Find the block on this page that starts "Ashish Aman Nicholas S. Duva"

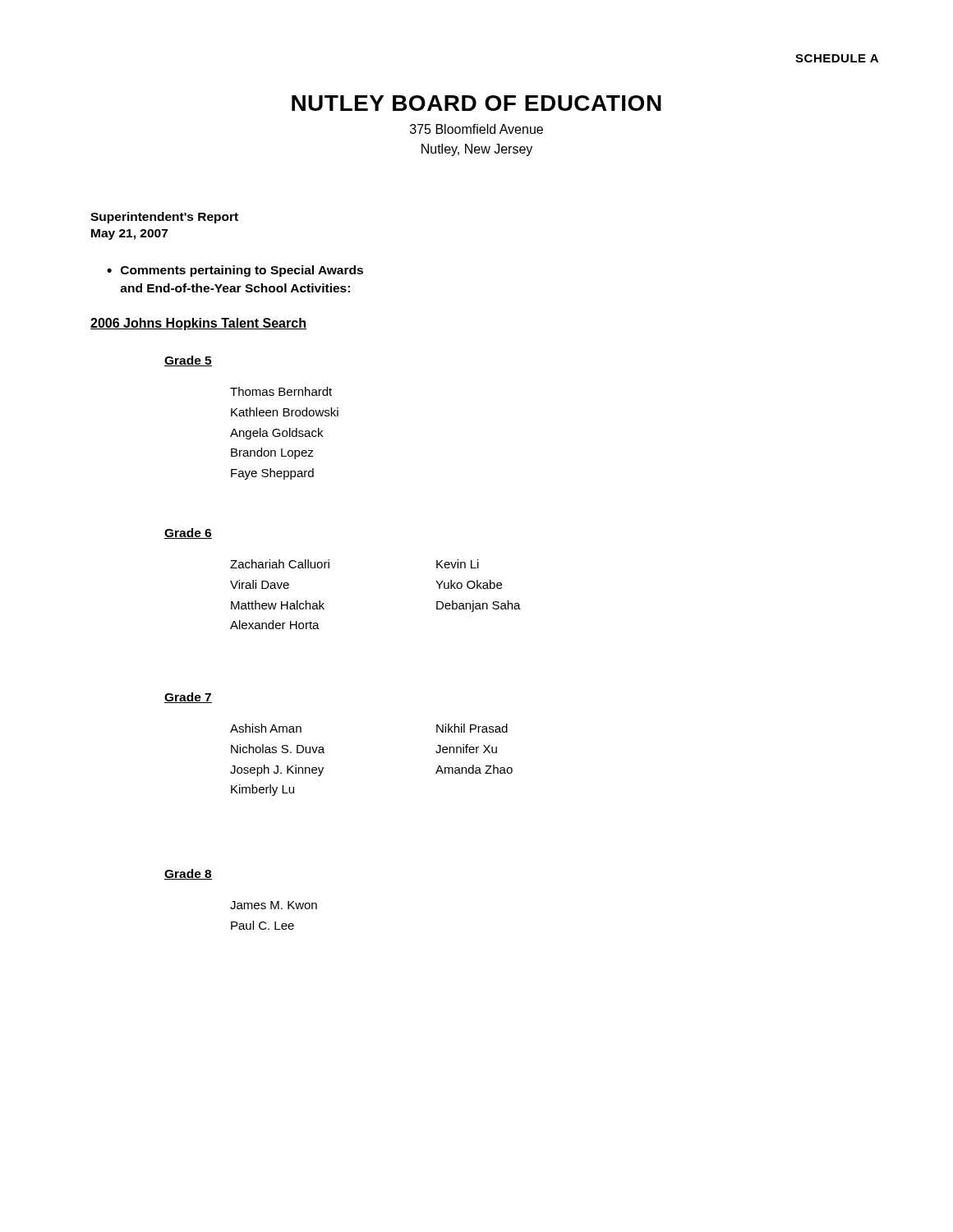(277, 759)
